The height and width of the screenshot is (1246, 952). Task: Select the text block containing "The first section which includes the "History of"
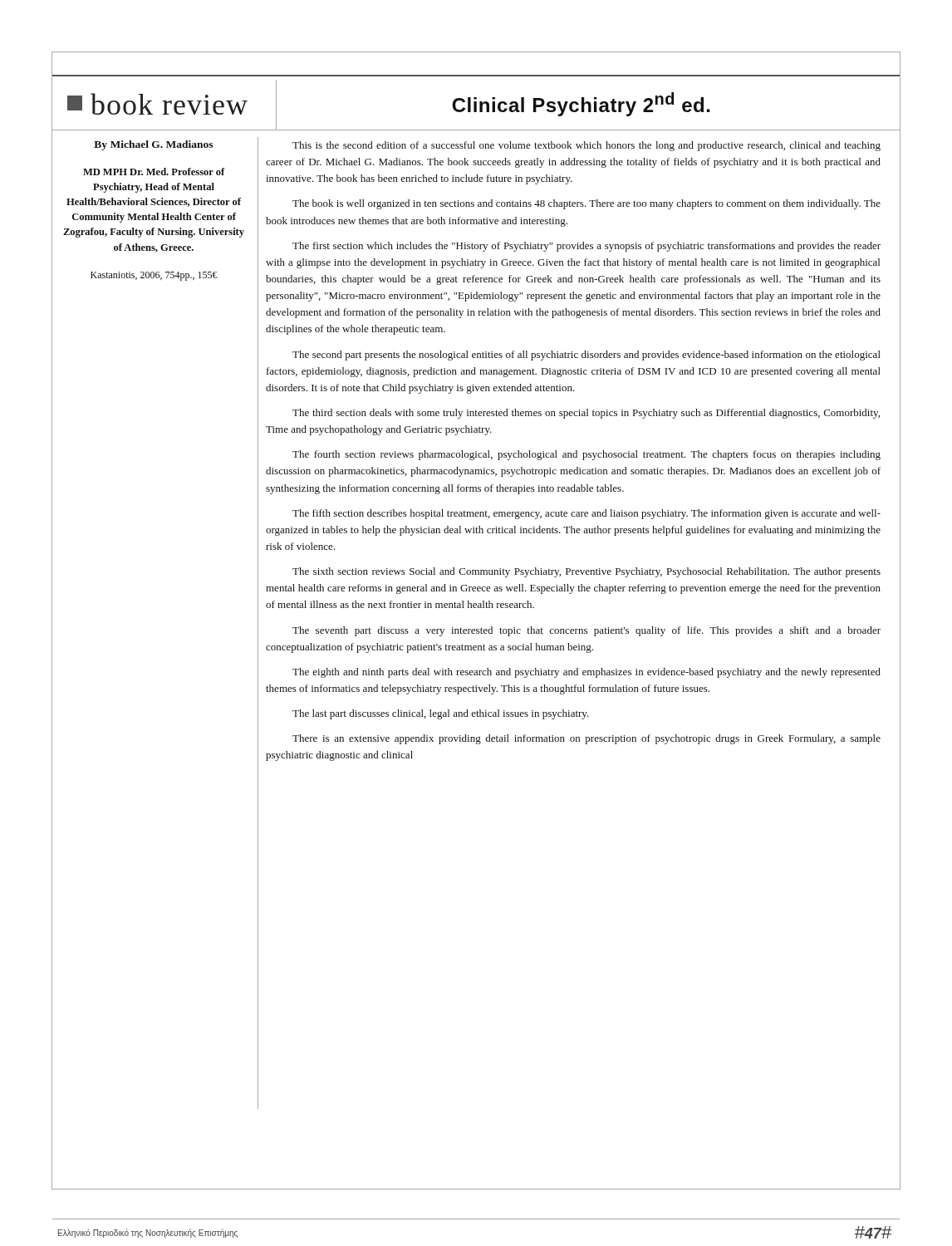point(573,287)
